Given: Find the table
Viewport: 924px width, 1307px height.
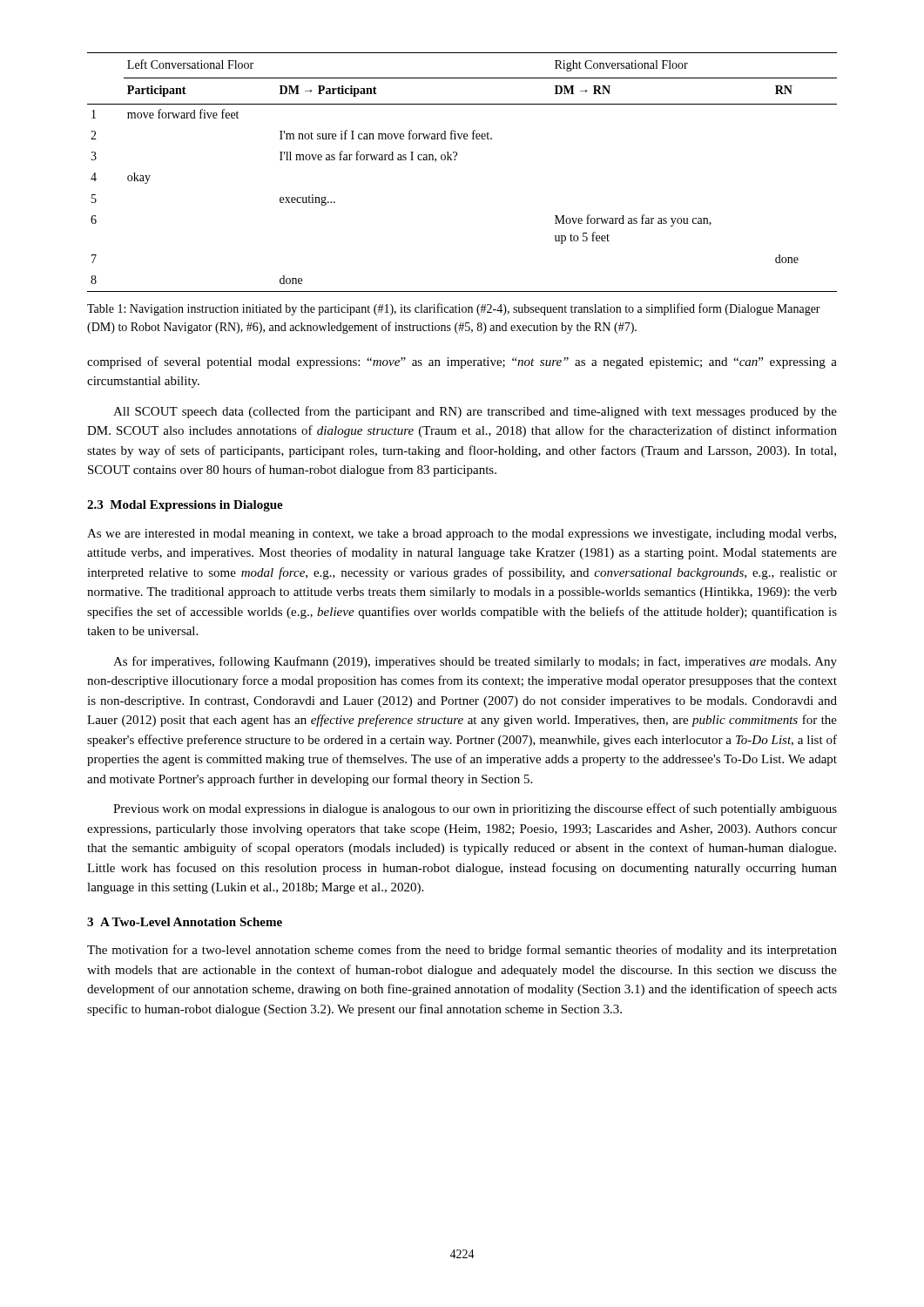Looking at the screenshot, I should pyautogui.click(x=462, y=172).
